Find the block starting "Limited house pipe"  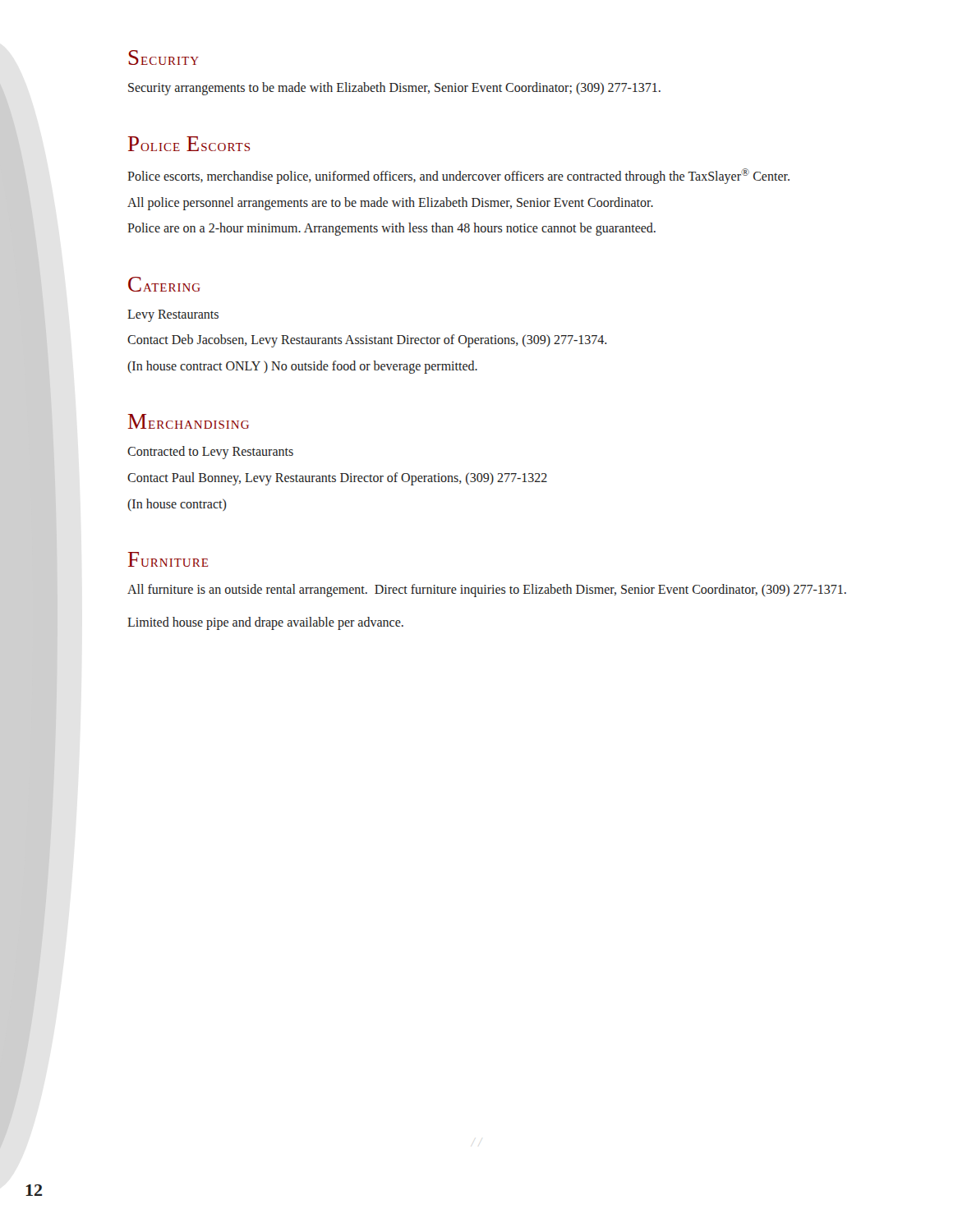(x=266, y=622)
